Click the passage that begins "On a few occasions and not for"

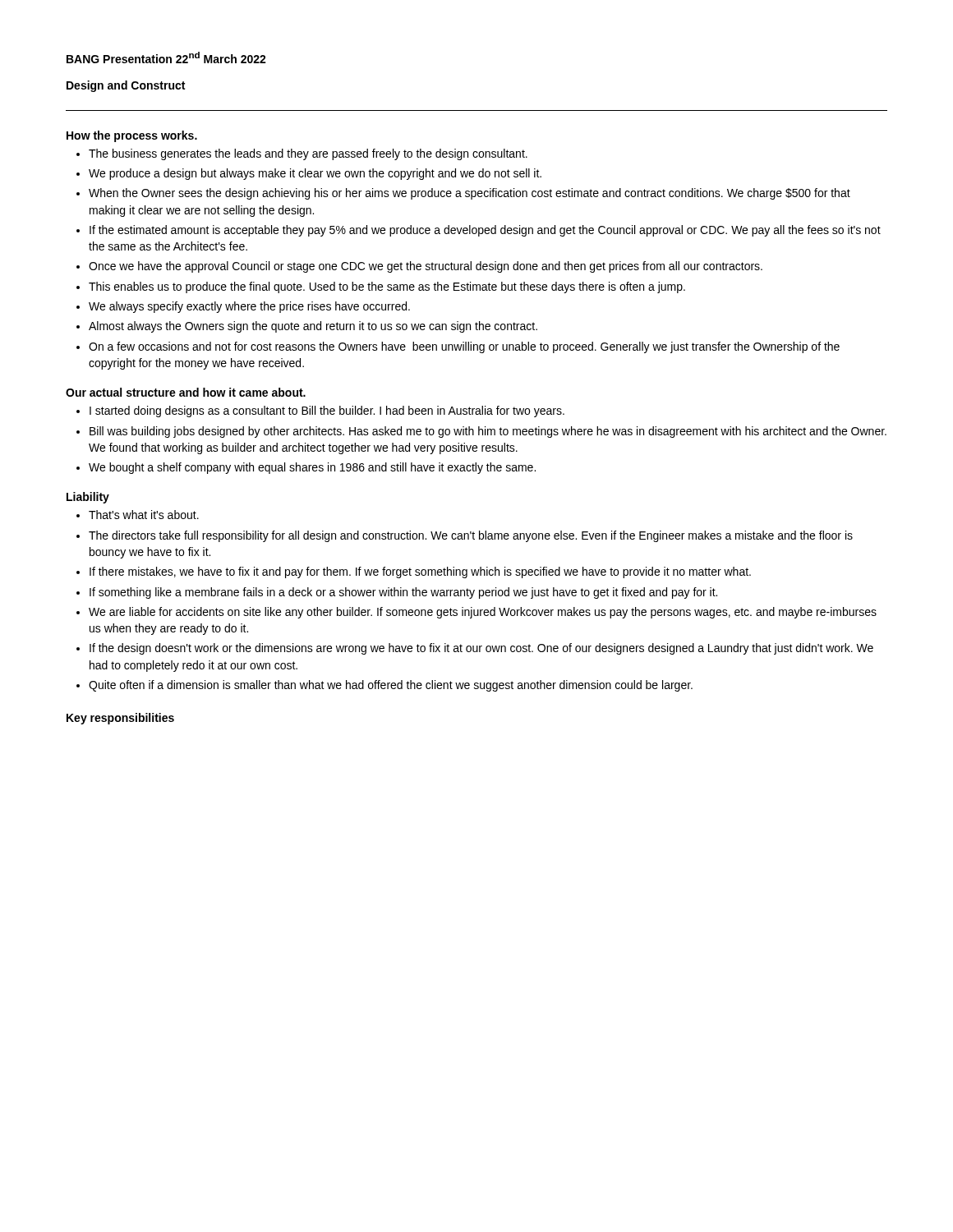464,355
